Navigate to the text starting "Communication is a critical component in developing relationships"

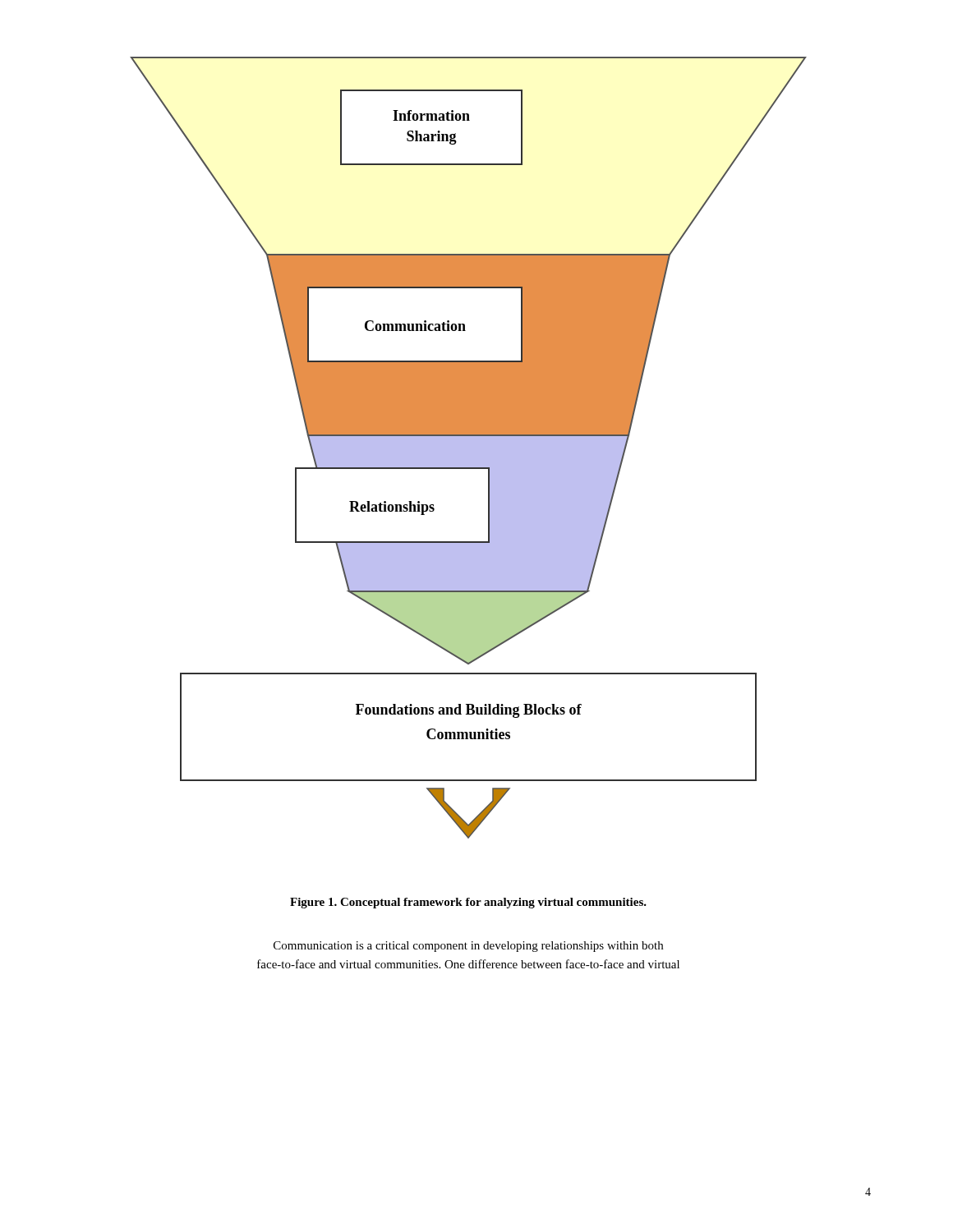(468, 955)
